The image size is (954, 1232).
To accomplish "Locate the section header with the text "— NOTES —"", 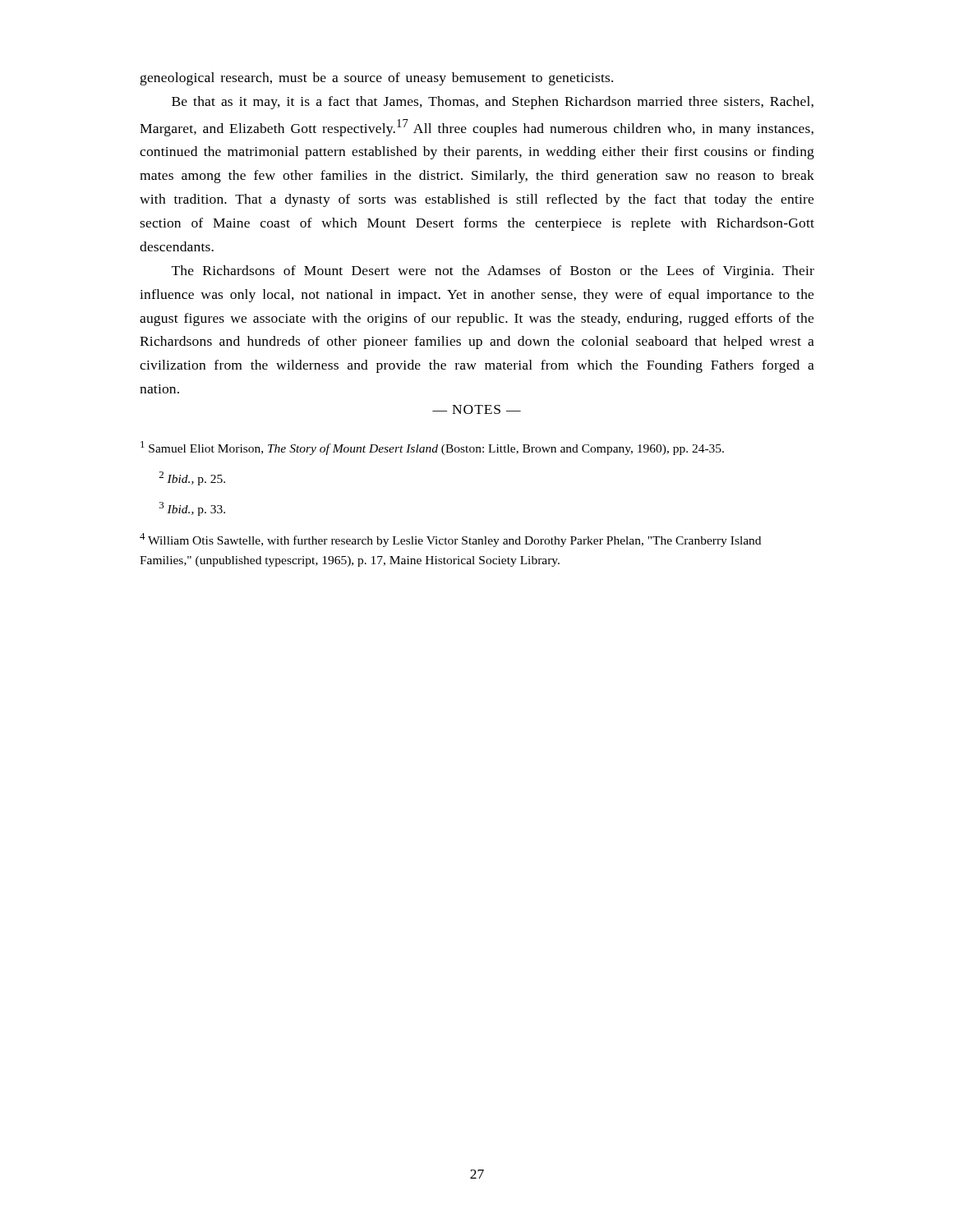I will [x=477, y=409].
